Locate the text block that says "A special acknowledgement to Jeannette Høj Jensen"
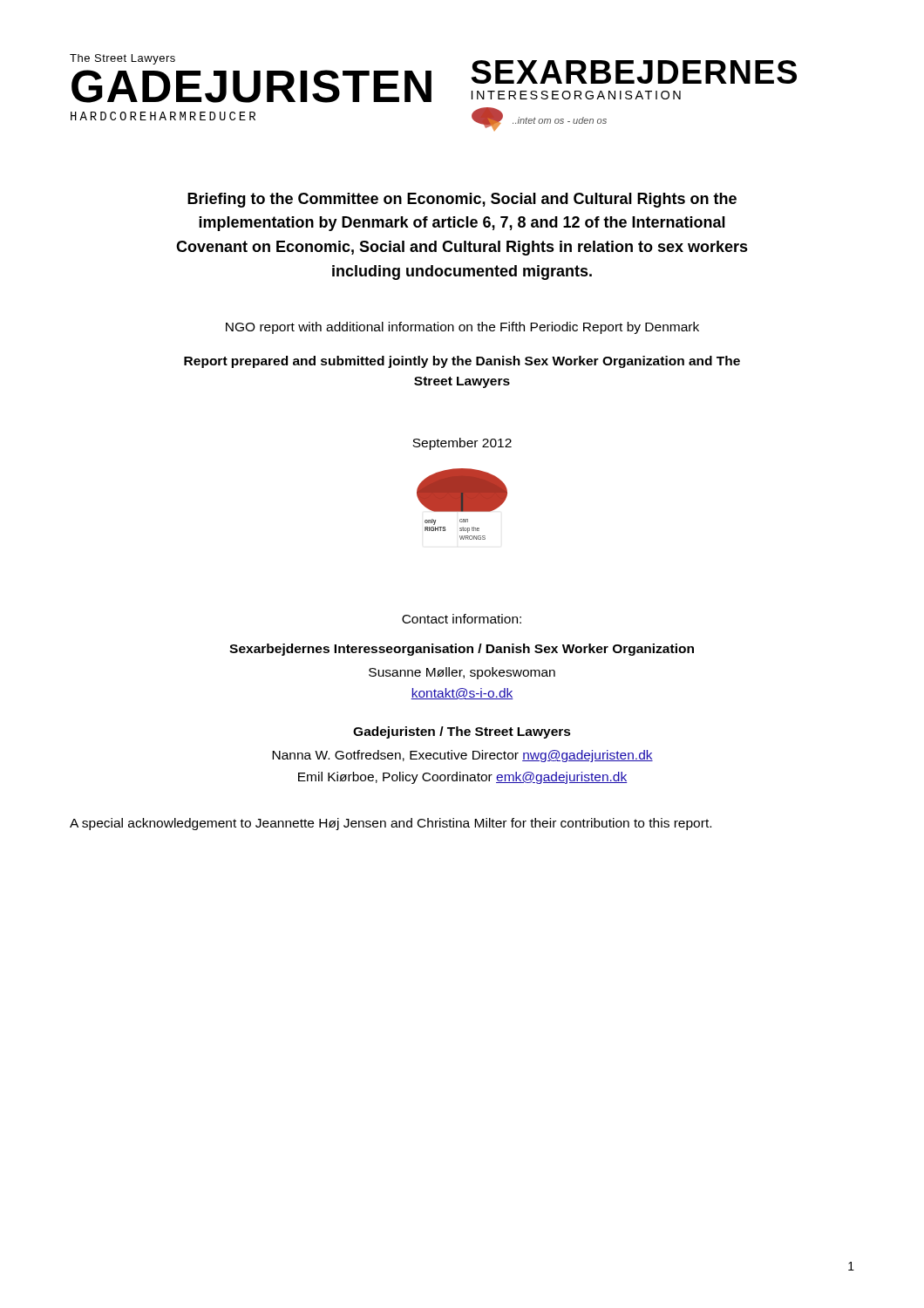924x1308 pixels. click(x=391, y=823)
